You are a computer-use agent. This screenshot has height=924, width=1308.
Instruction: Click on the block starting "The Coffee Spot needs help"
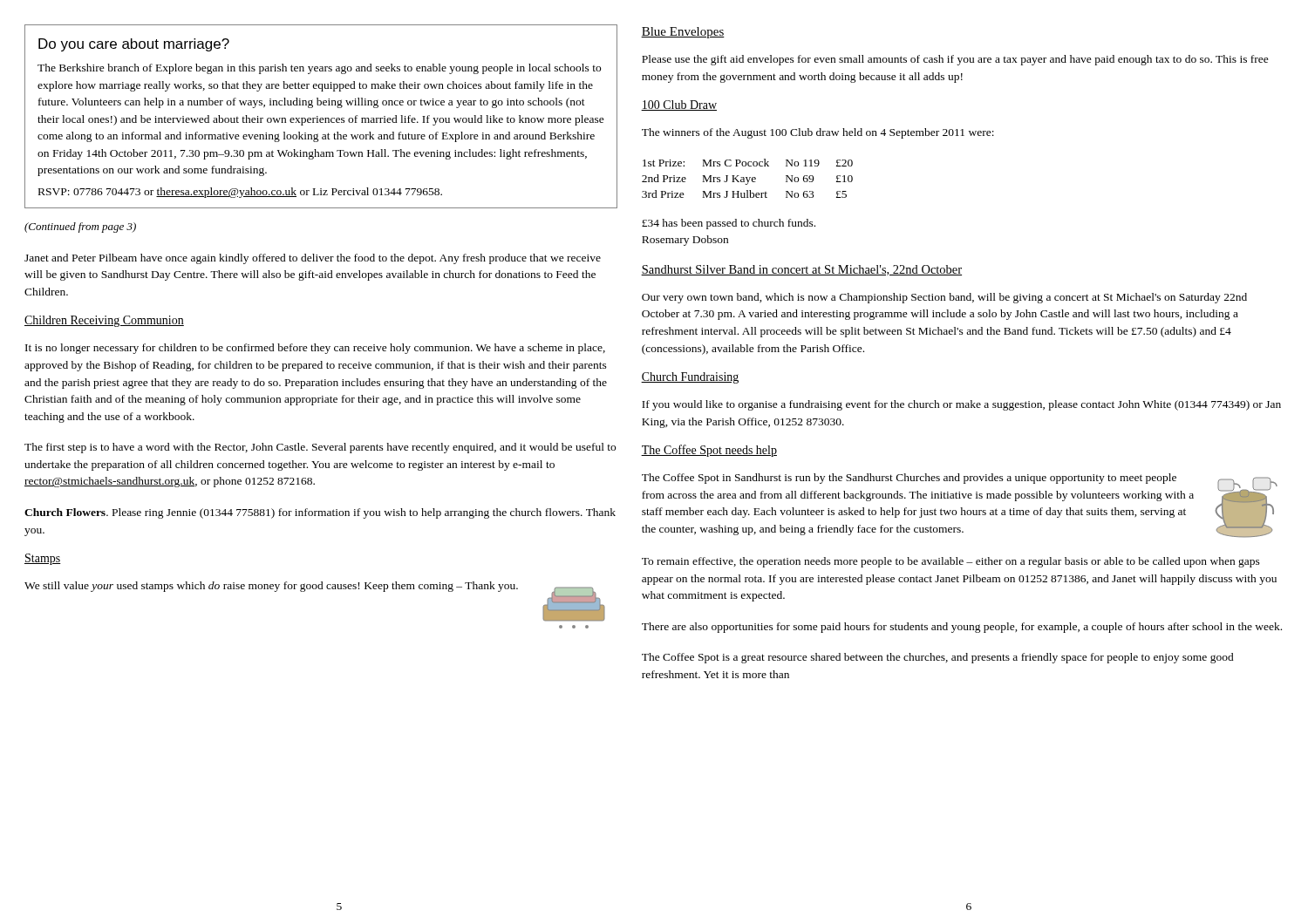coord(709,451)
